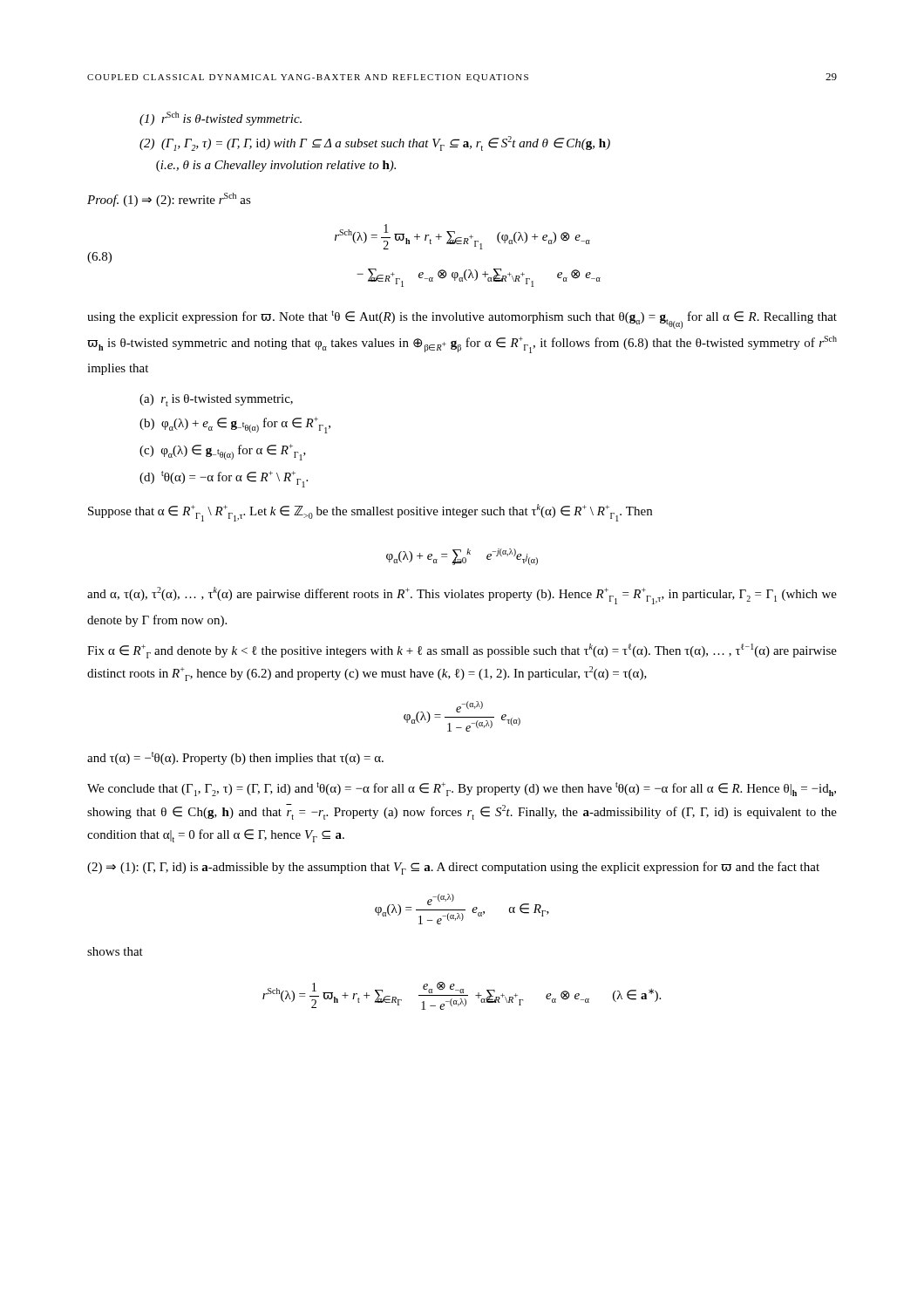Point to the passage starting "(2) ⇒ (1): (Γ, Γ, id) is"

point(453,868)
